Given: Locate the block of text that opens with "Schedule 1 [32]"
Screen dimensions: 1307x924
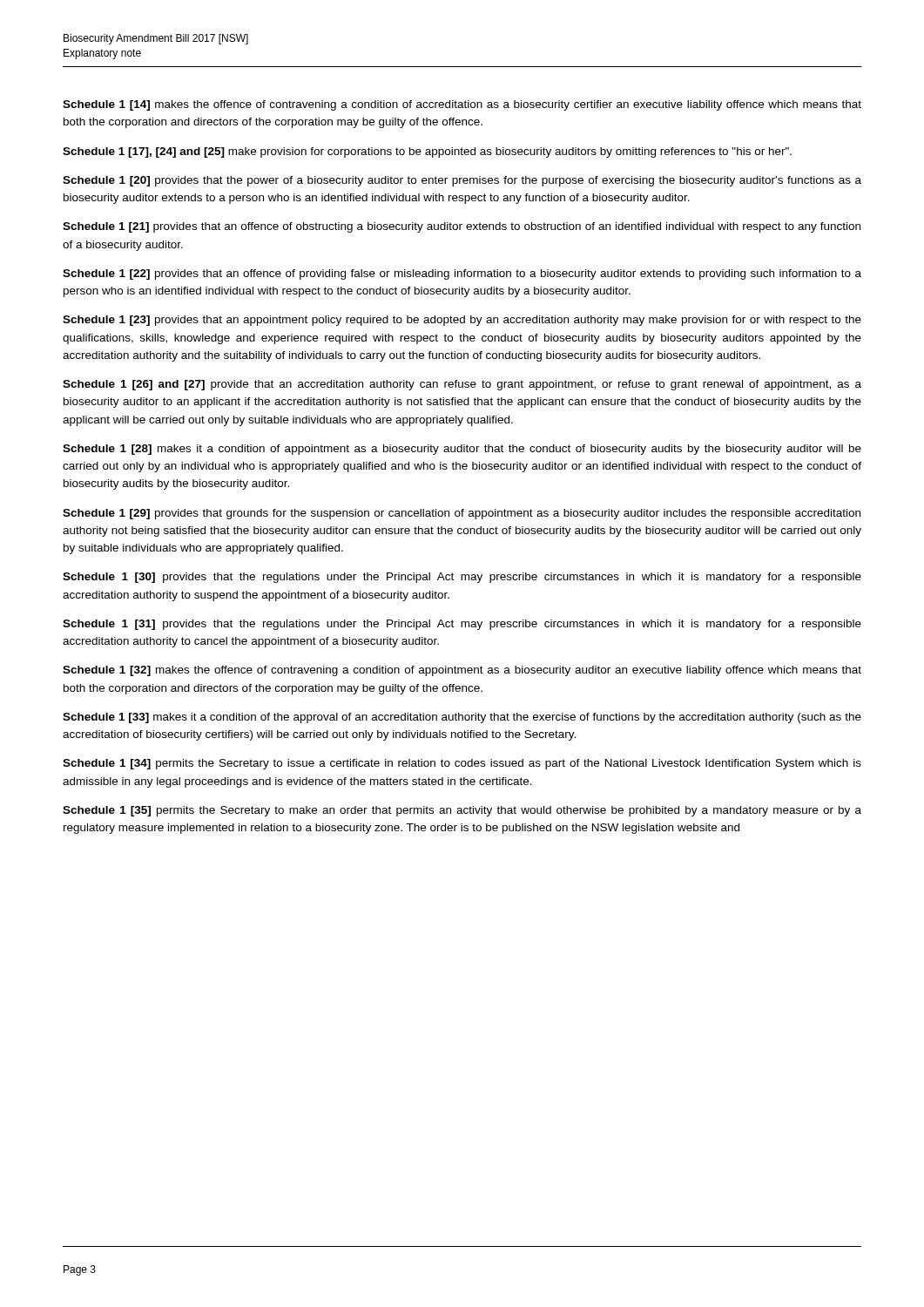Looking at the screenshot, I should click(x=462, y=679).
